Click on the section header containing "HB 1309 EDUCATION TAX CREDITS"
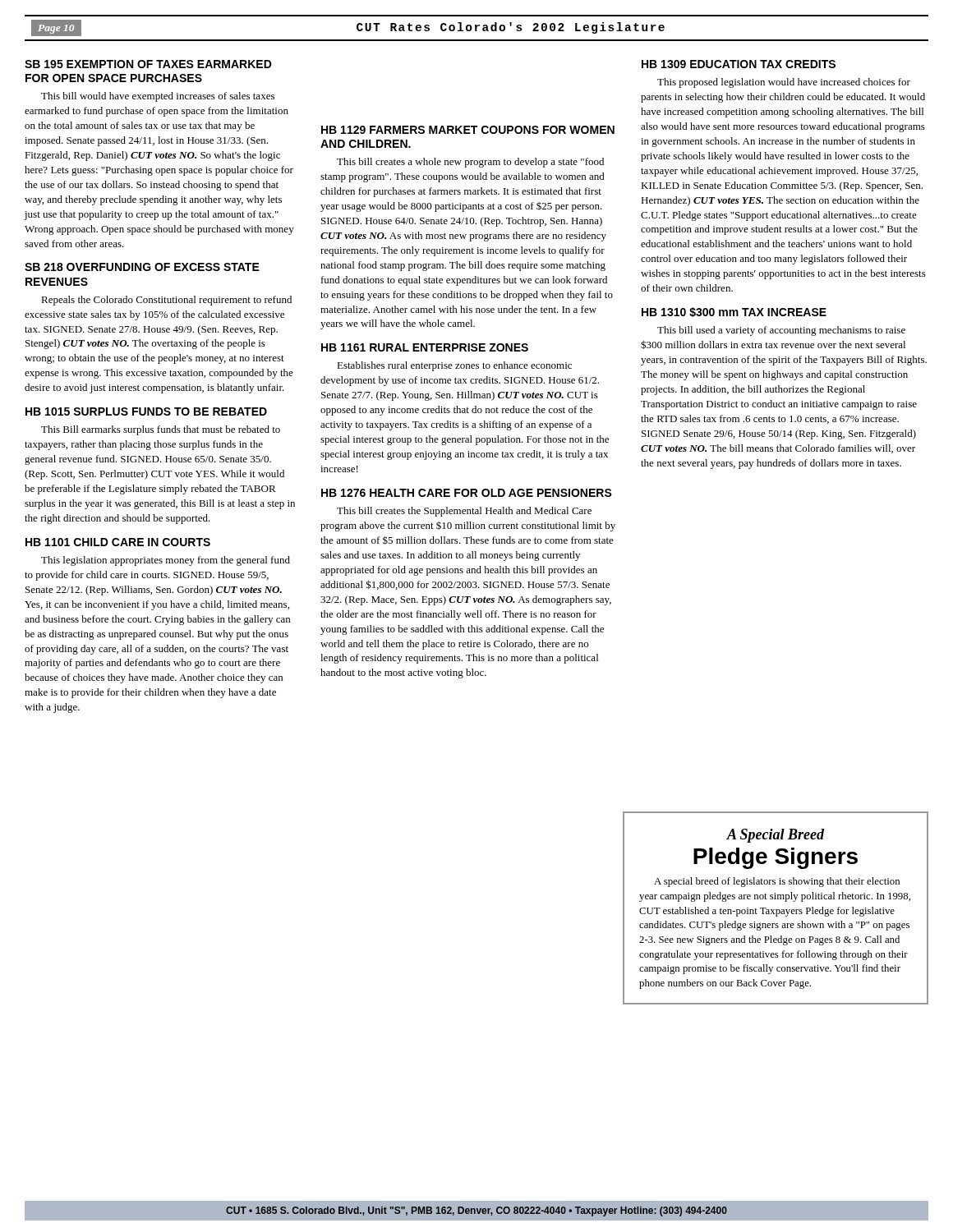953x1232 pixels. pyautogui.click(x=738, y=64)
